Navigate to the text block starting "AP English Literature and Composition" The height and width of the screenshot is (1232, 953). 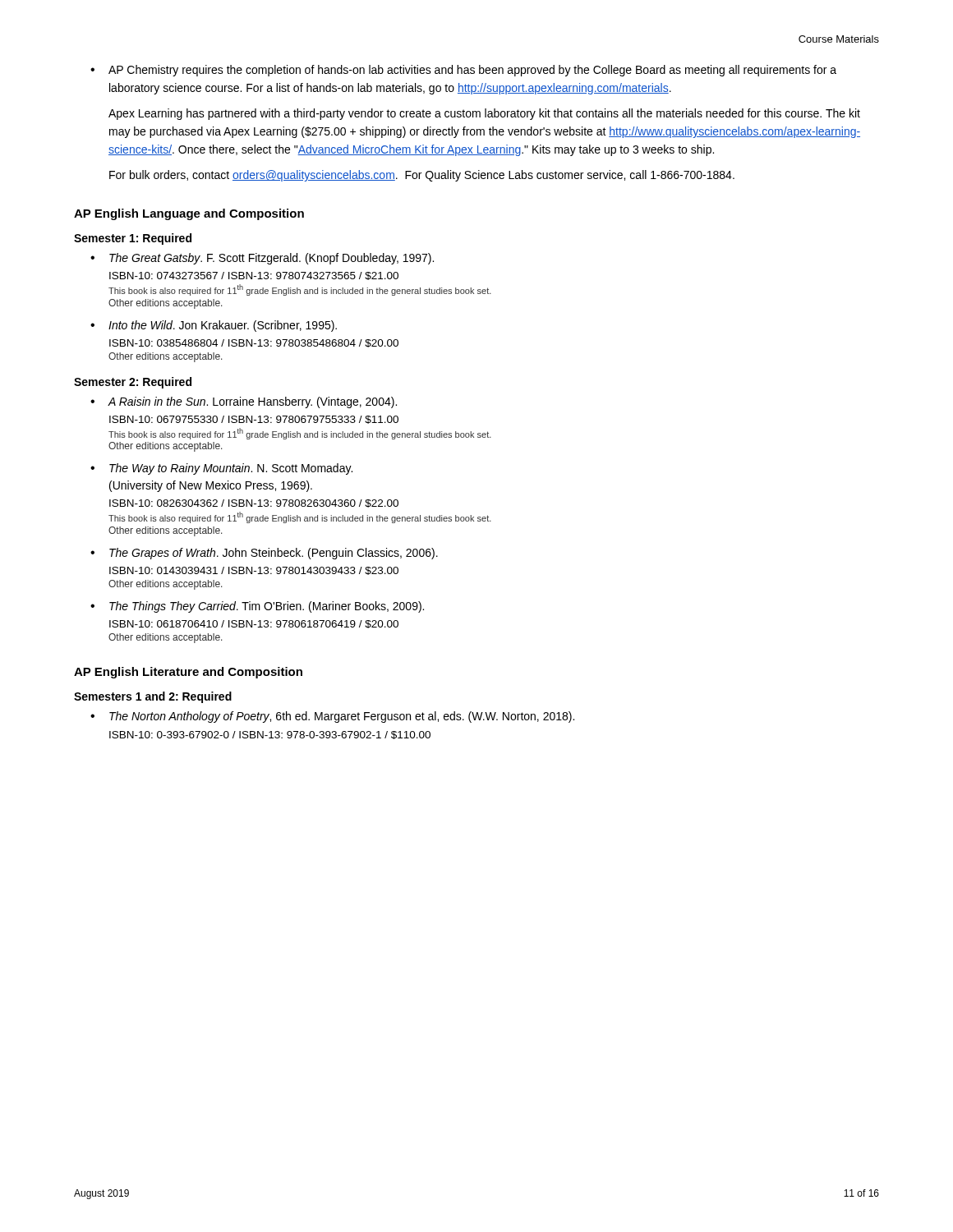pos(189,672)
